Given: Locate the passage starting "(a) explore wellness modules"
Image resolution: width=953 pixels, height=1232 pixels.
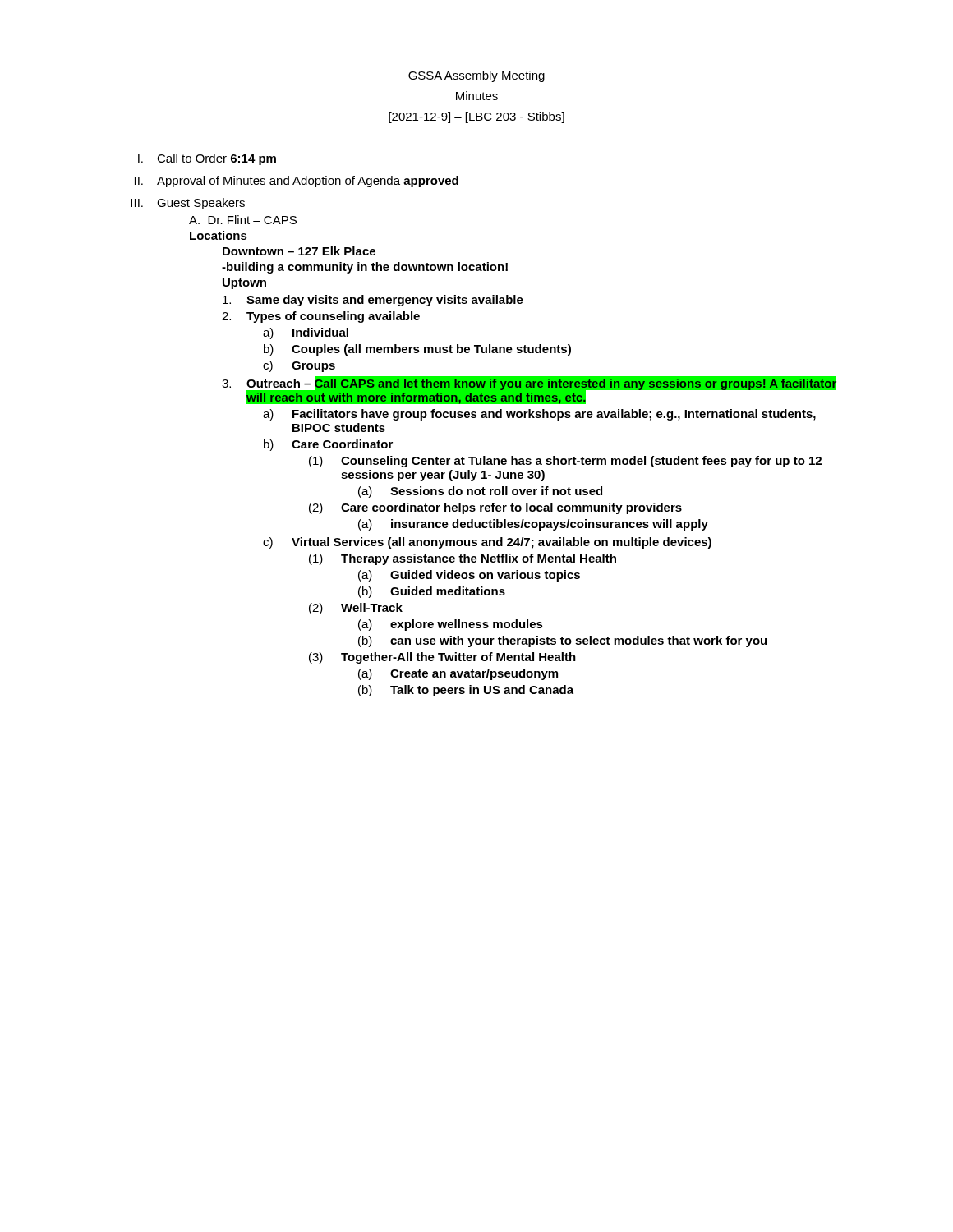Looking at the screenshot, I should pyautogui.click(x=450, y=624).
